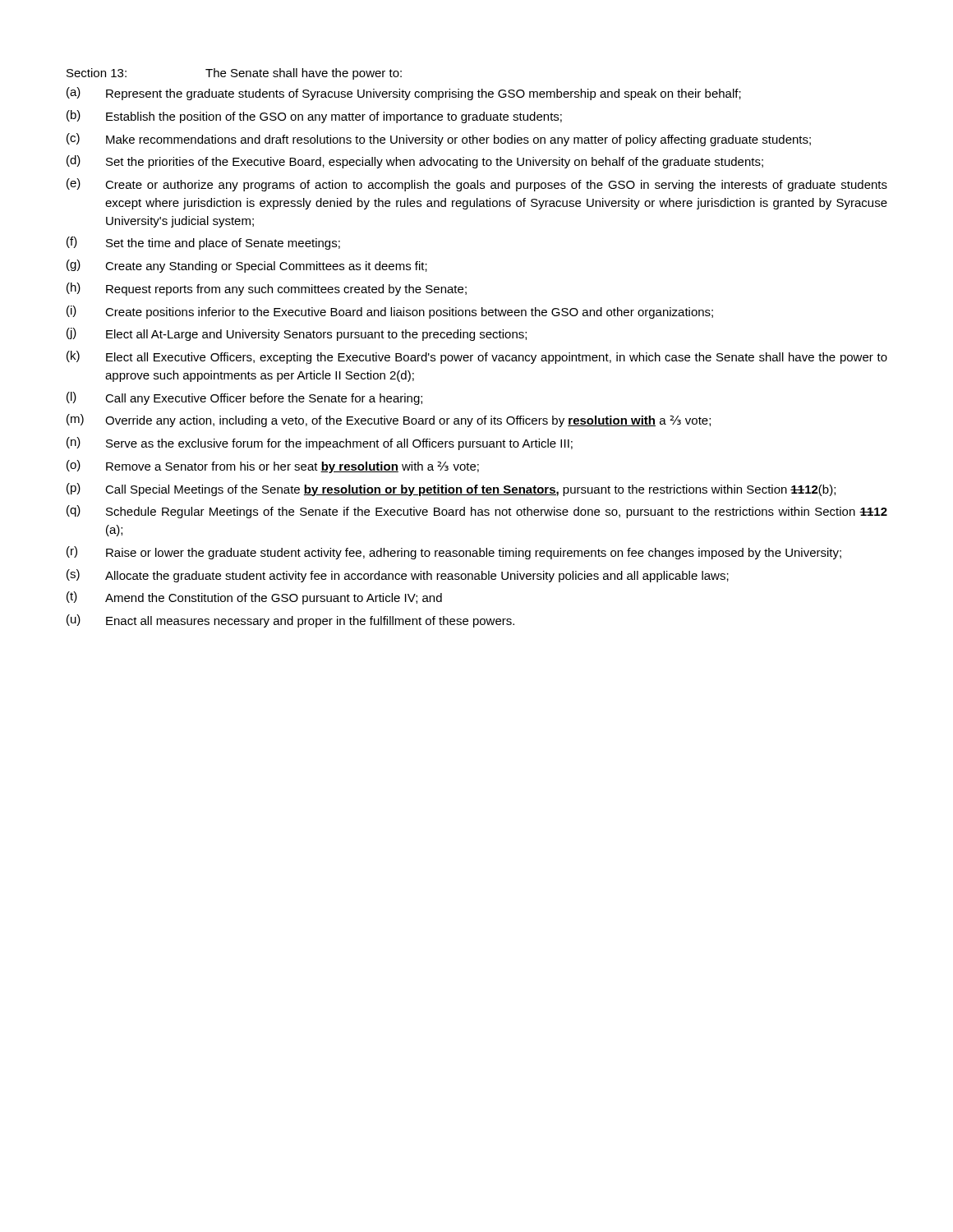Viewport: 953px width, 1232px height.
Task: Select the list item that reads "(a) Represent the graduate students of Syracuse University"
Action: pos(476,94)
